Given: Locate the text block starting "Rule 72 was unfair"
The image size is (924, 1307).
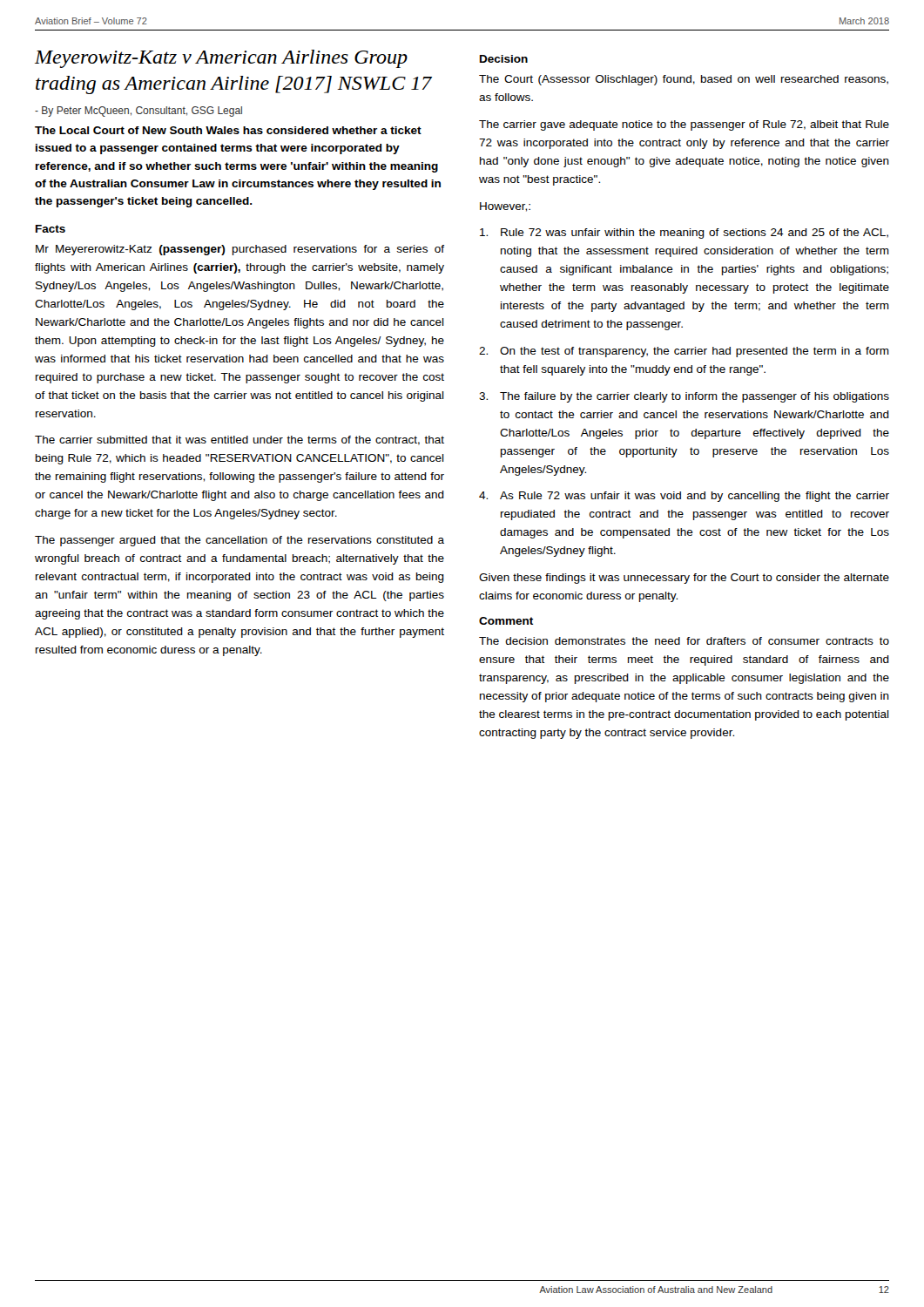Looking at the screenshot, I should click(684, 279).
